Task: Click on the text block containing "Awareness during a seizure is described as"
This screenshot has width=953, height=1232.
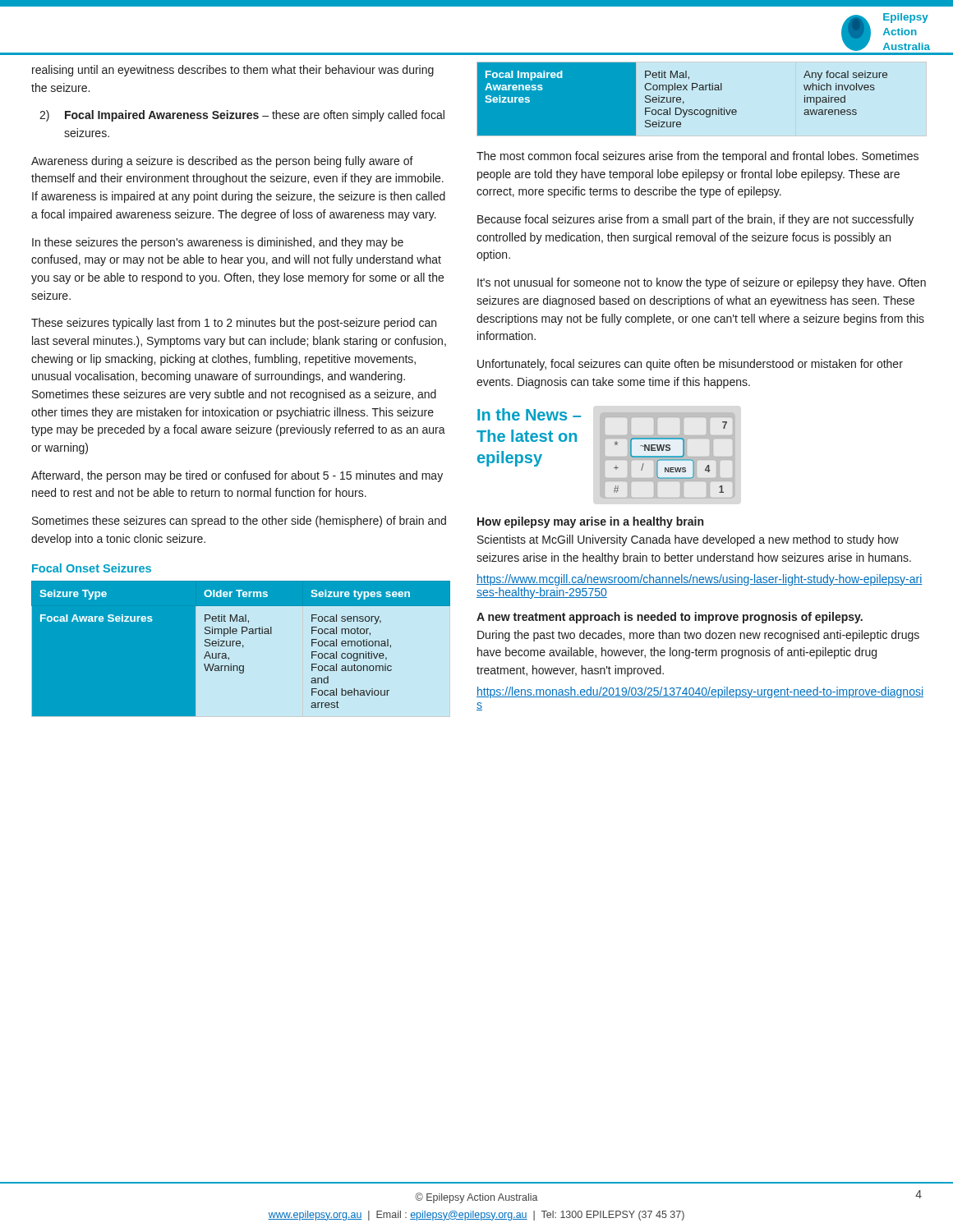Action: pyautogui.click(x=238, y=188)
